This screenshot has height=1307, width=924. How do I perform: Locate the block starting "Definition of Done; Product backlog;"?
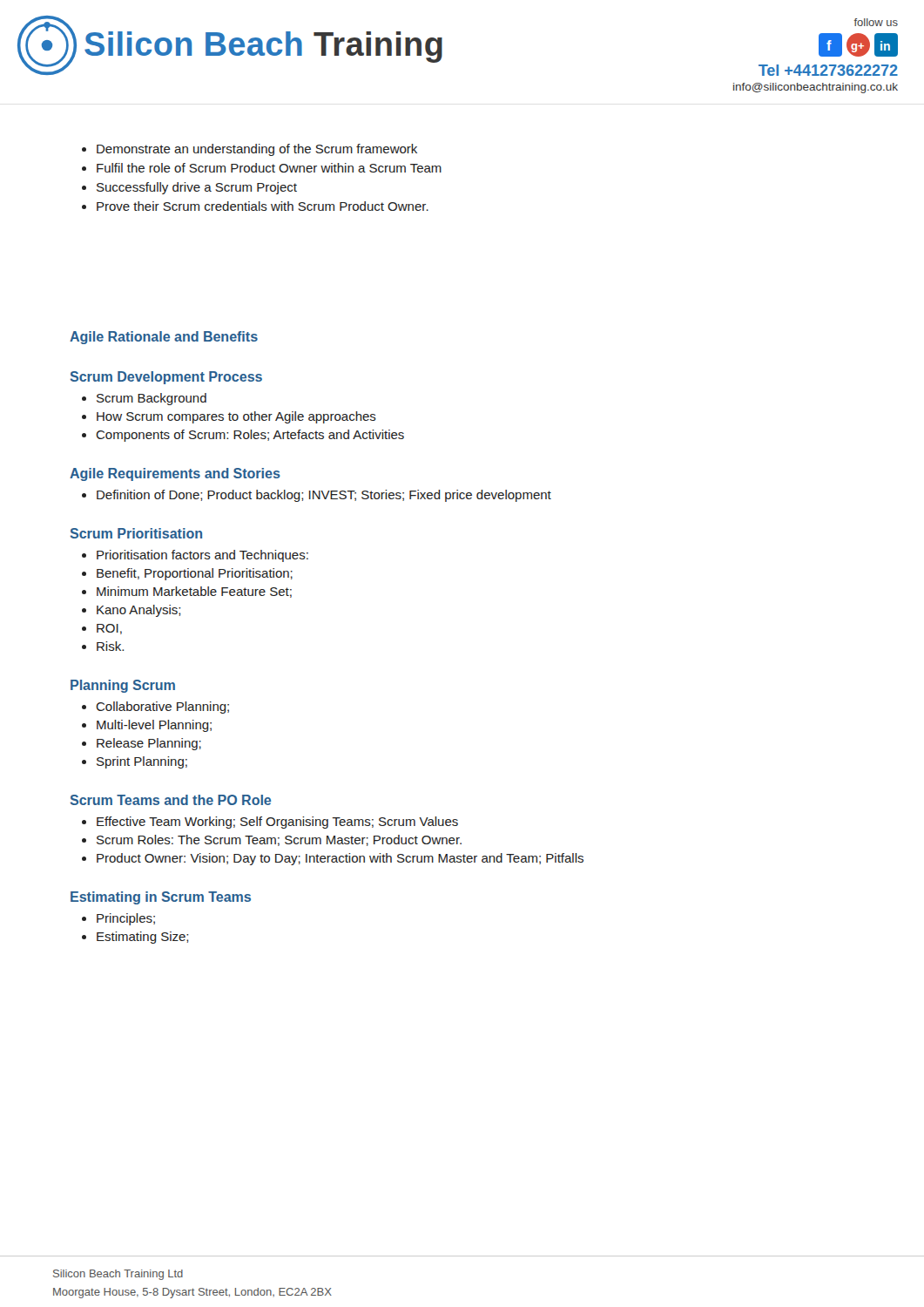click(x=475, y=495)
